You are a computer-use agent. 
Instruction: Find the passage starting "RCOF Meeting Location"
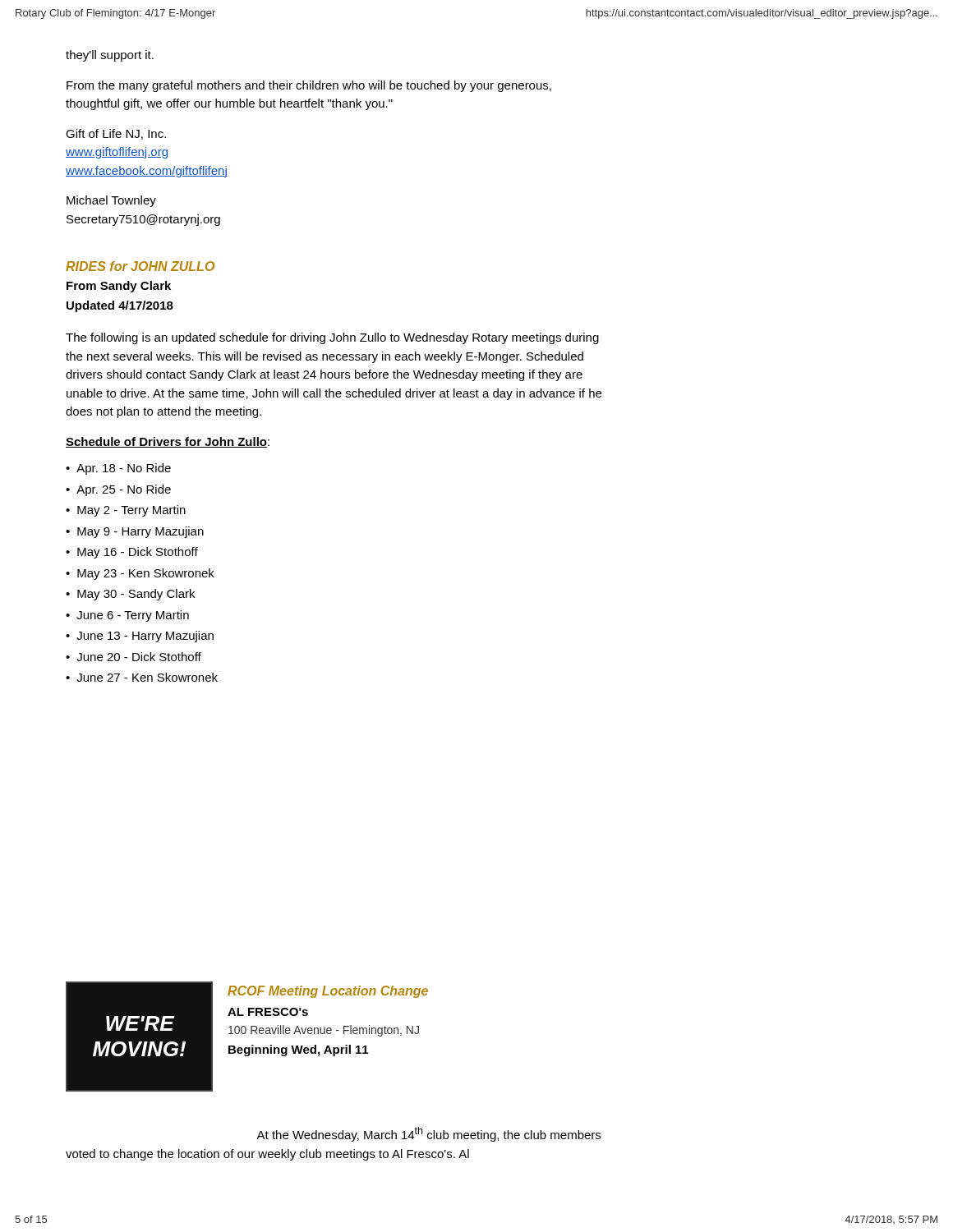pyautogui.click(x=418, y=1020)
